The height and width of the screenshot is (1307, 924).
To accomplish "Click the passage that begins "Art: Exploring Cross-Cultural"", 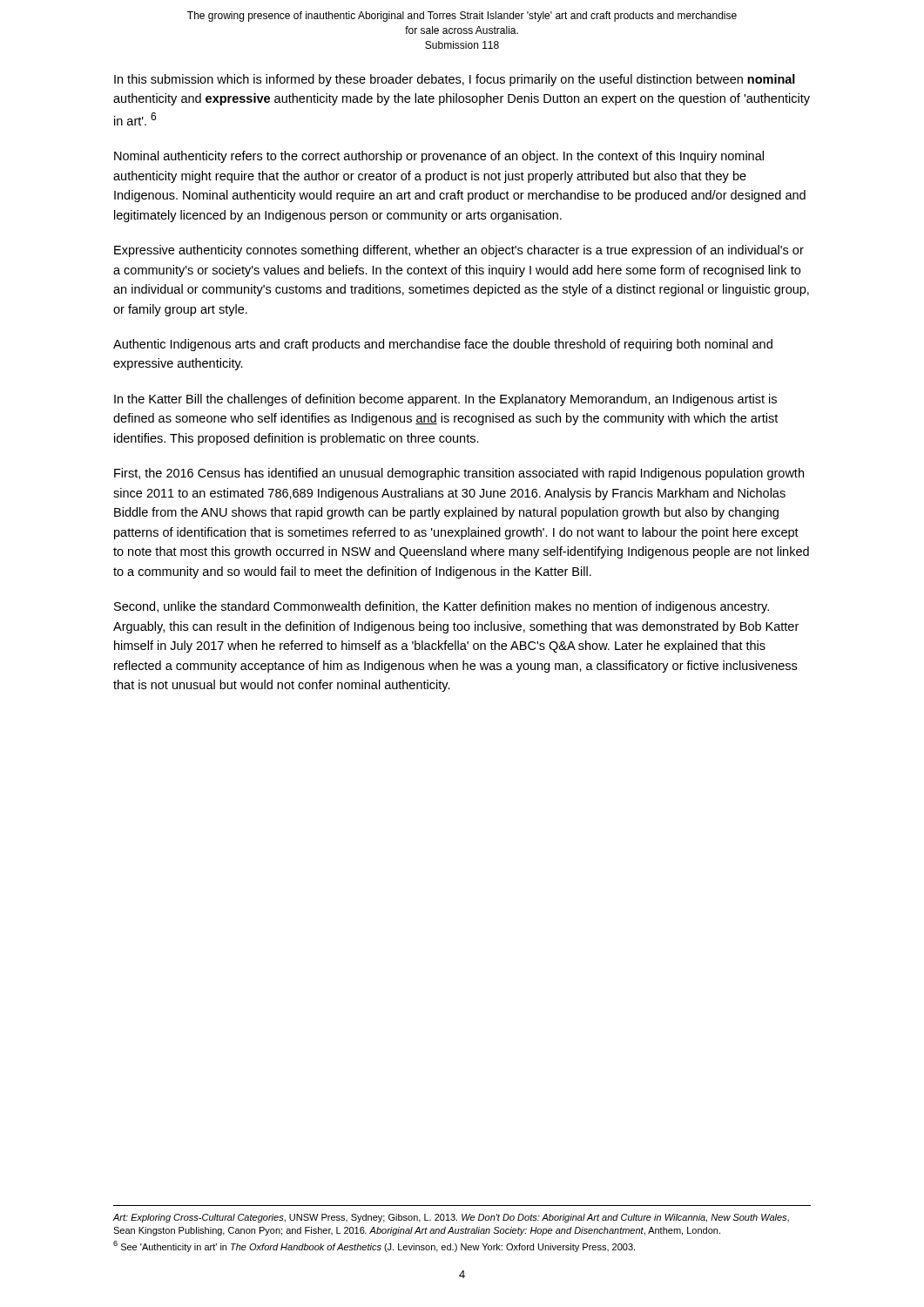I will click(x=451, y=1232).
